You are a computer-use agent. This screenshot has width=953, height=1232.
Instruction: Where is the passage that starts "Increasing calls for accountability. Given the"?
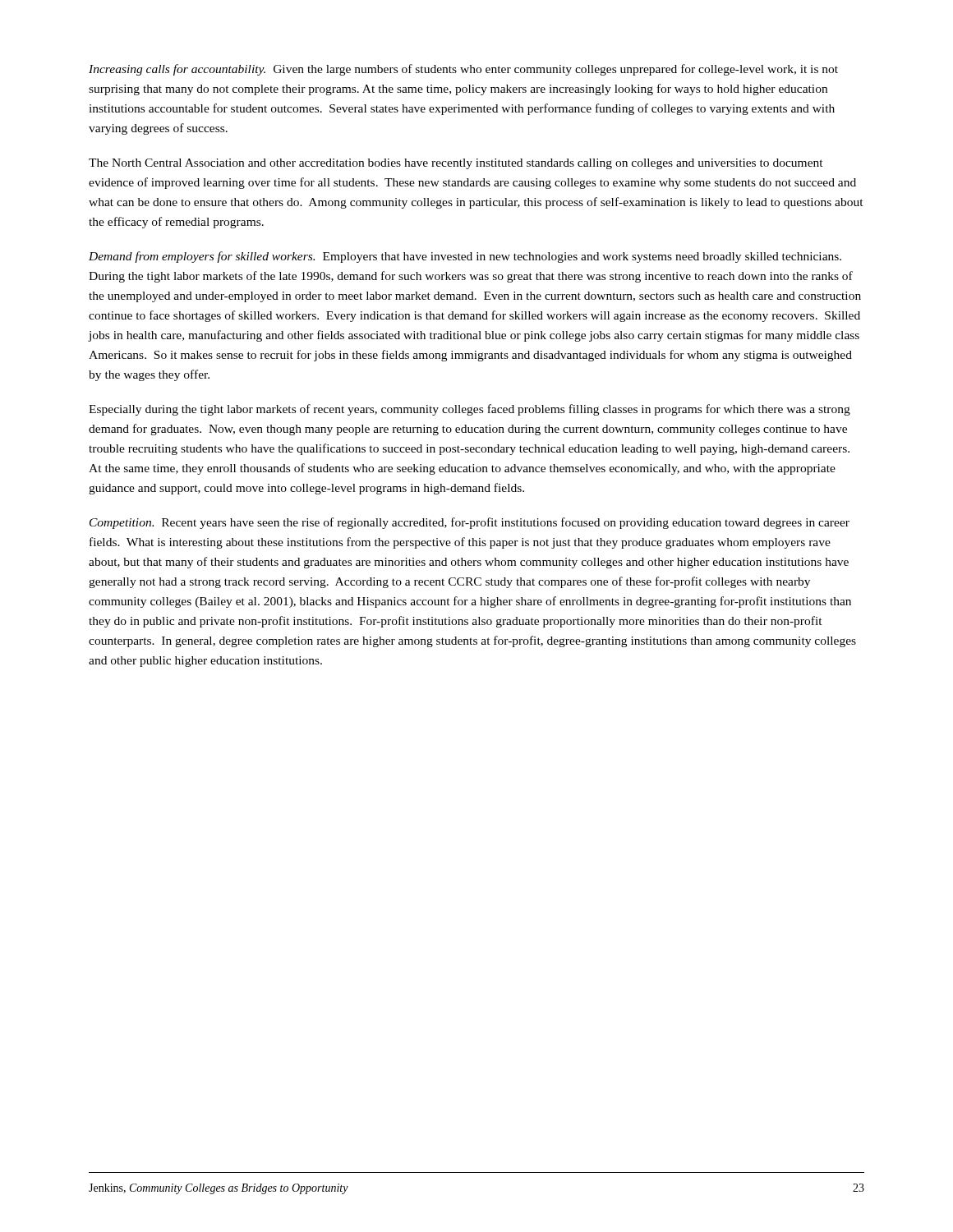(x=463, y=98)
